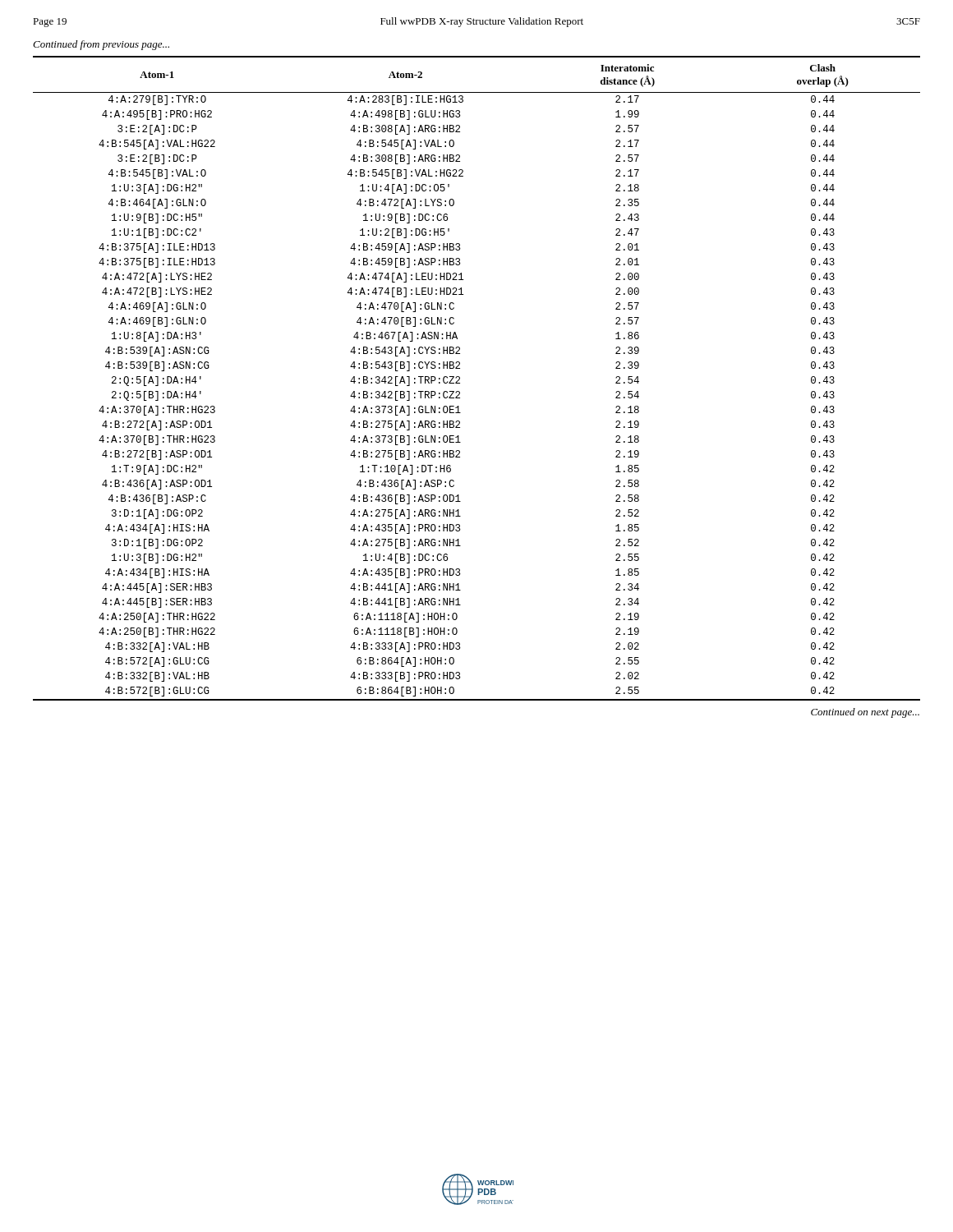Select the logo
Screen dimensions: 1232x953
(476, 1191)
